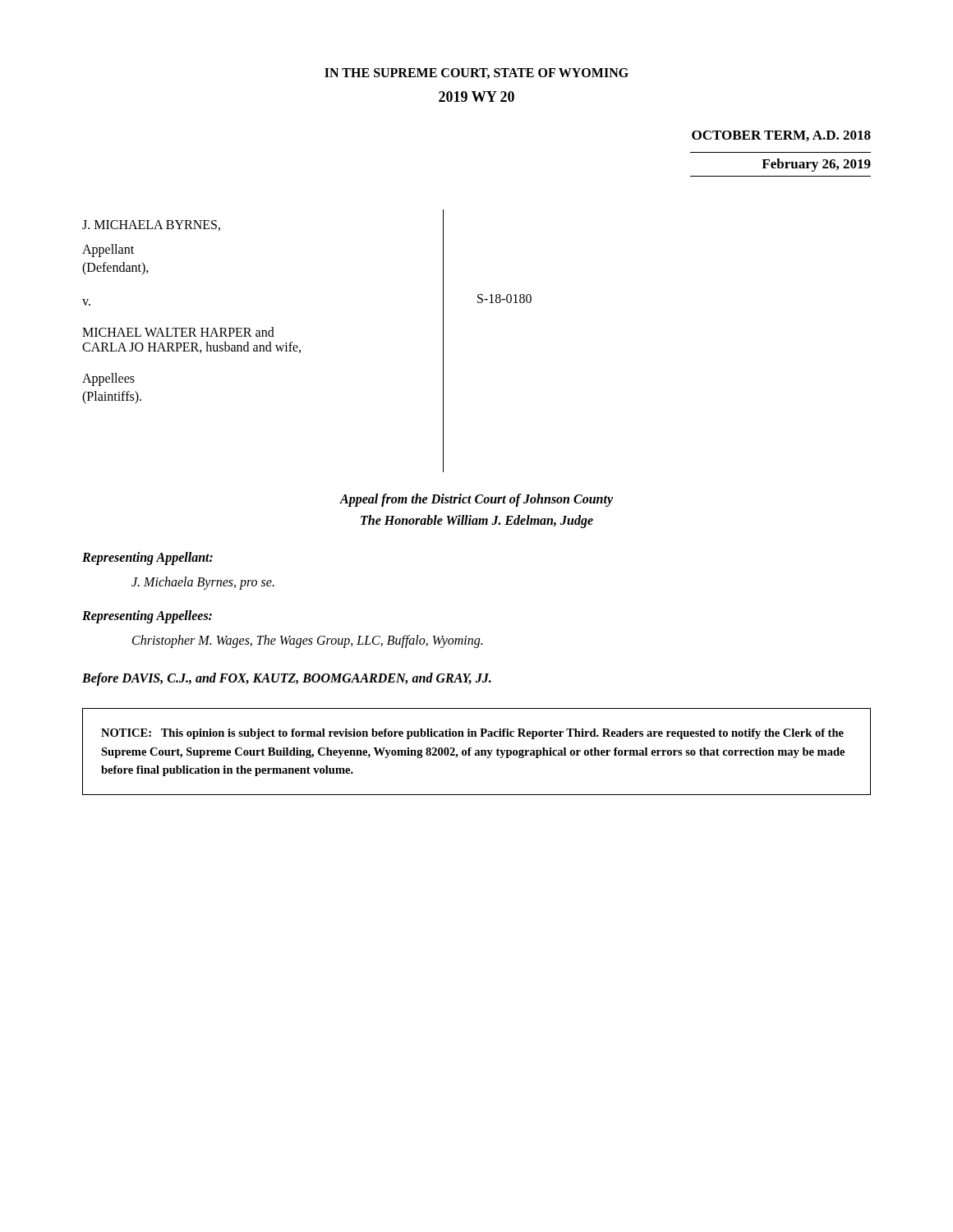Where does it say "February 26, 2019"?

816,164
